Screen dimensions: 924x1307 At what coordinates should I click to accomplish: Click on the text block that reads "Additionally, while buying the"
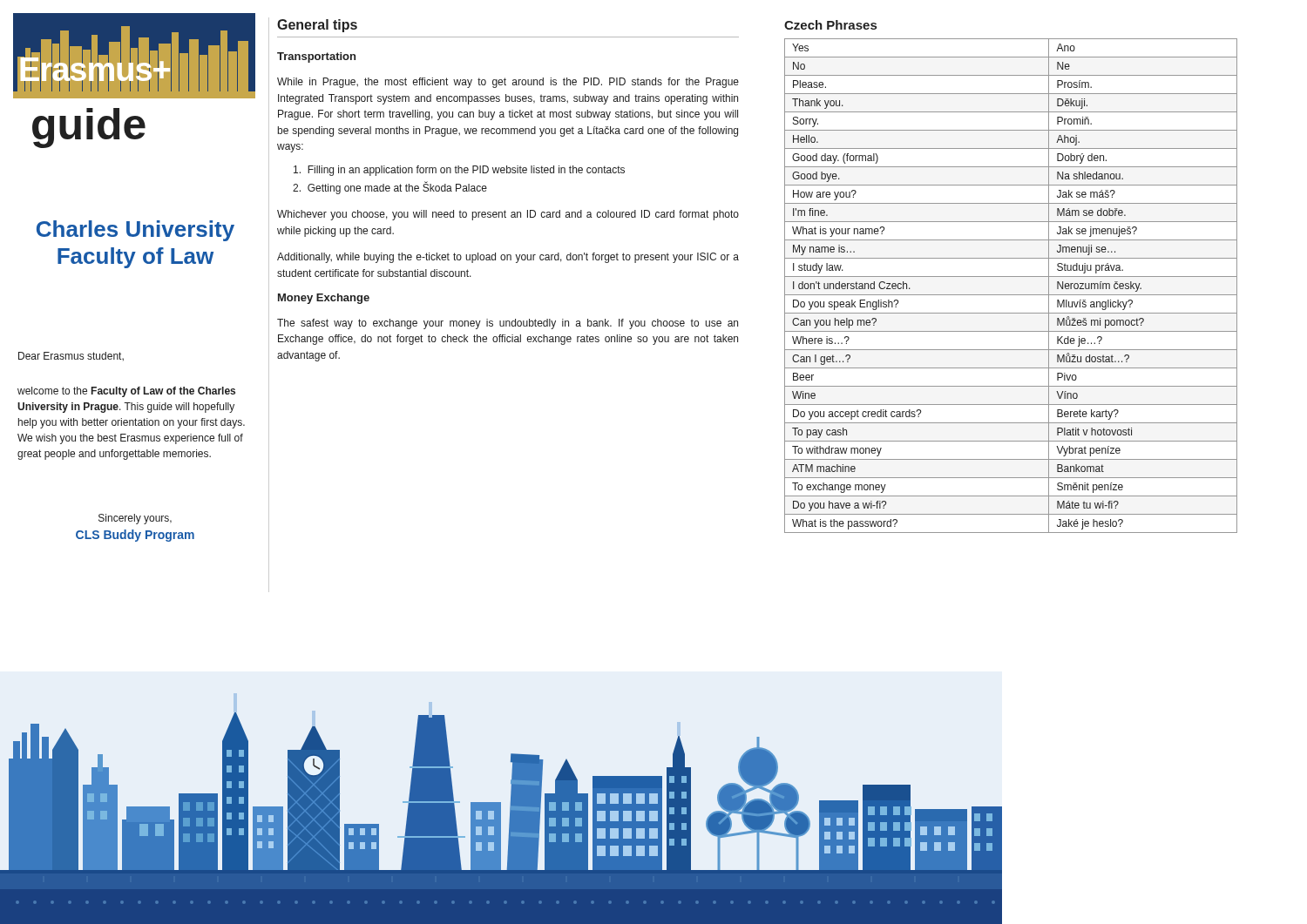pyautogui.click(x=508, y=266)
